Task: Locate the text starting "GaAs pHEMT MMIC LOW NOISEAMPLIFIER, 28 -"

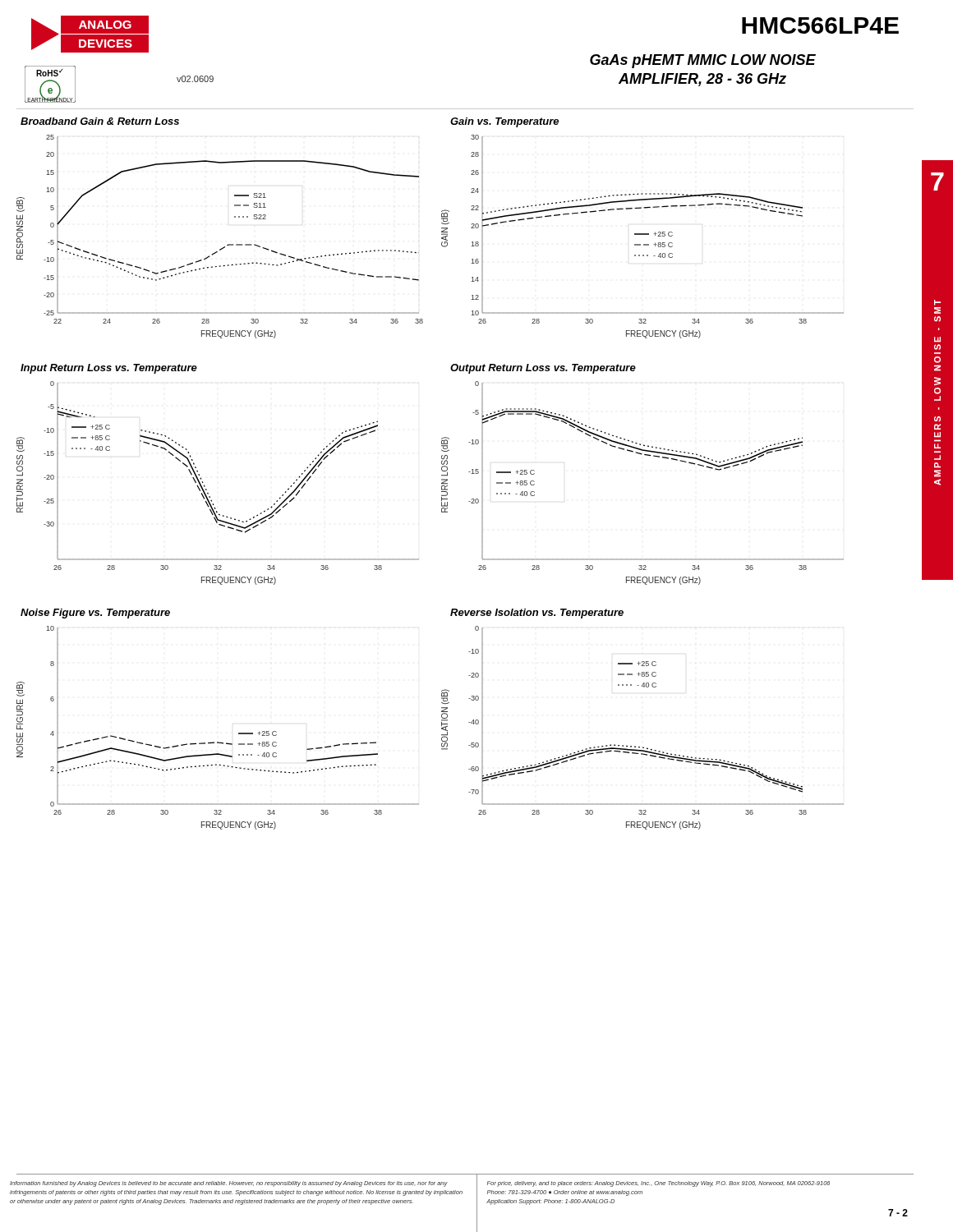Action: (x=702, y=69)
